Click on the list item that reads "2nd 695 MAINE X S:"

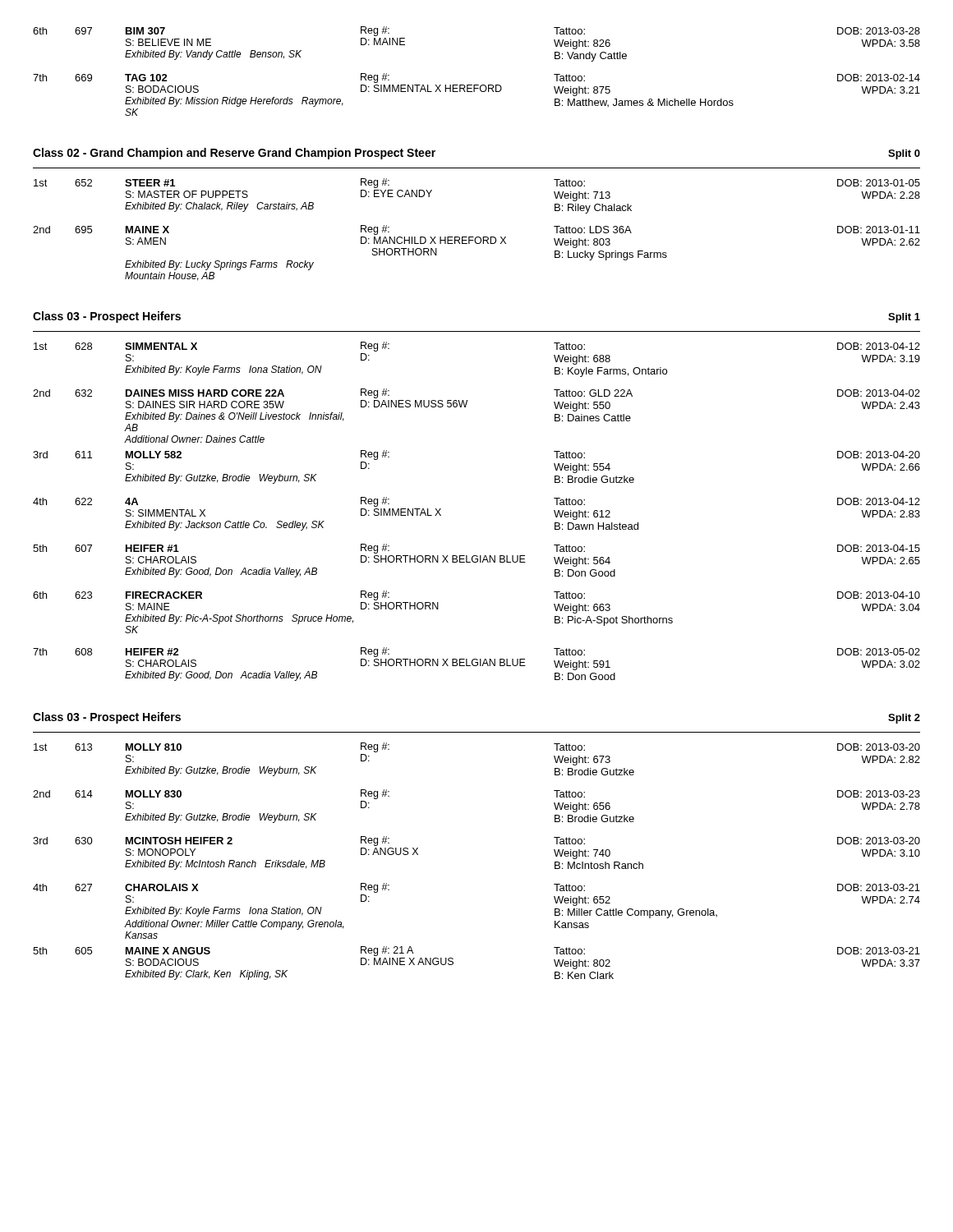pyautogui.click(x=476, y=253)
